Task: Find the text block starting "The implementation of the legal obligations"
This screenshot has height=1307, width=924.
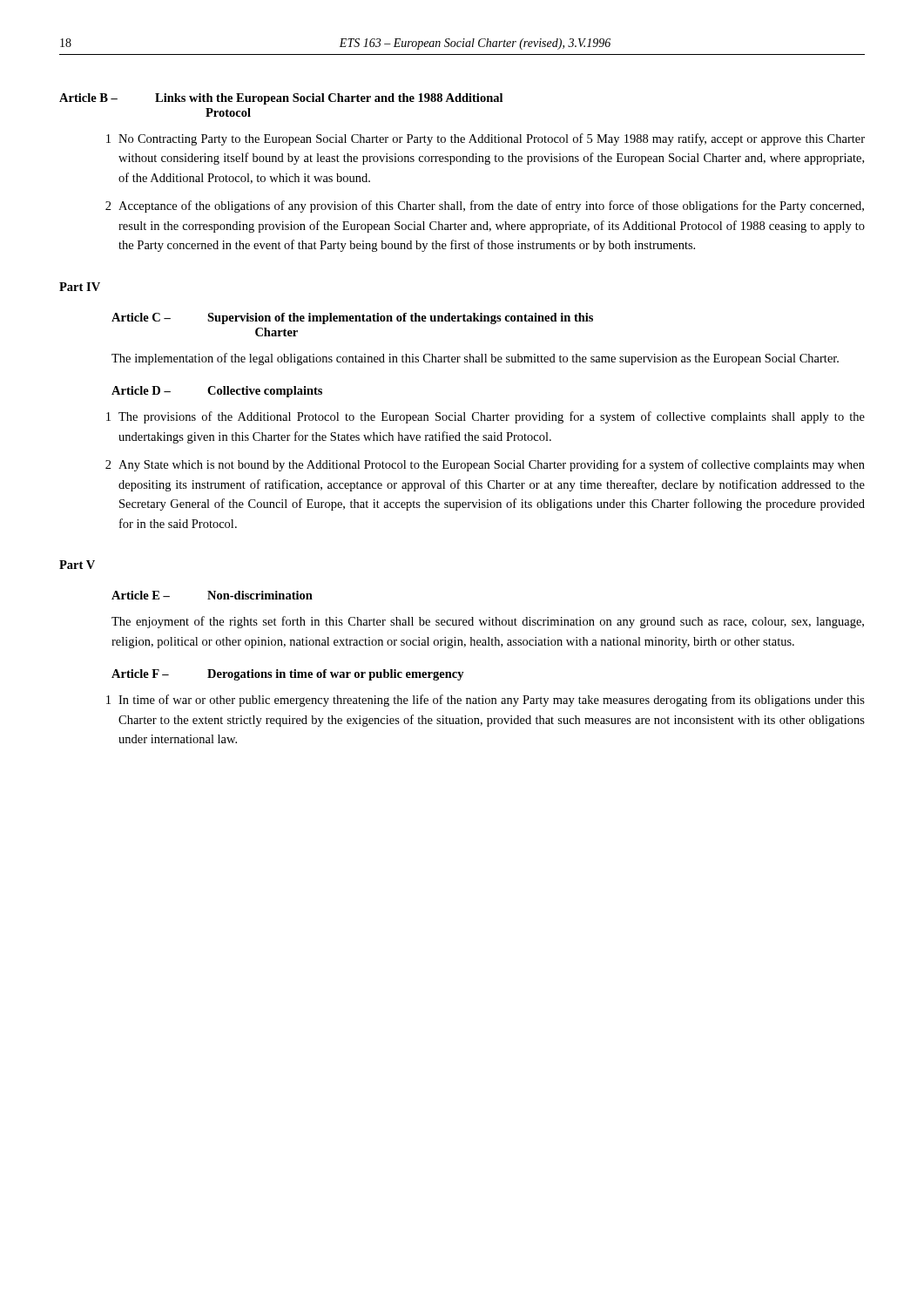Action: pos(475,358)
